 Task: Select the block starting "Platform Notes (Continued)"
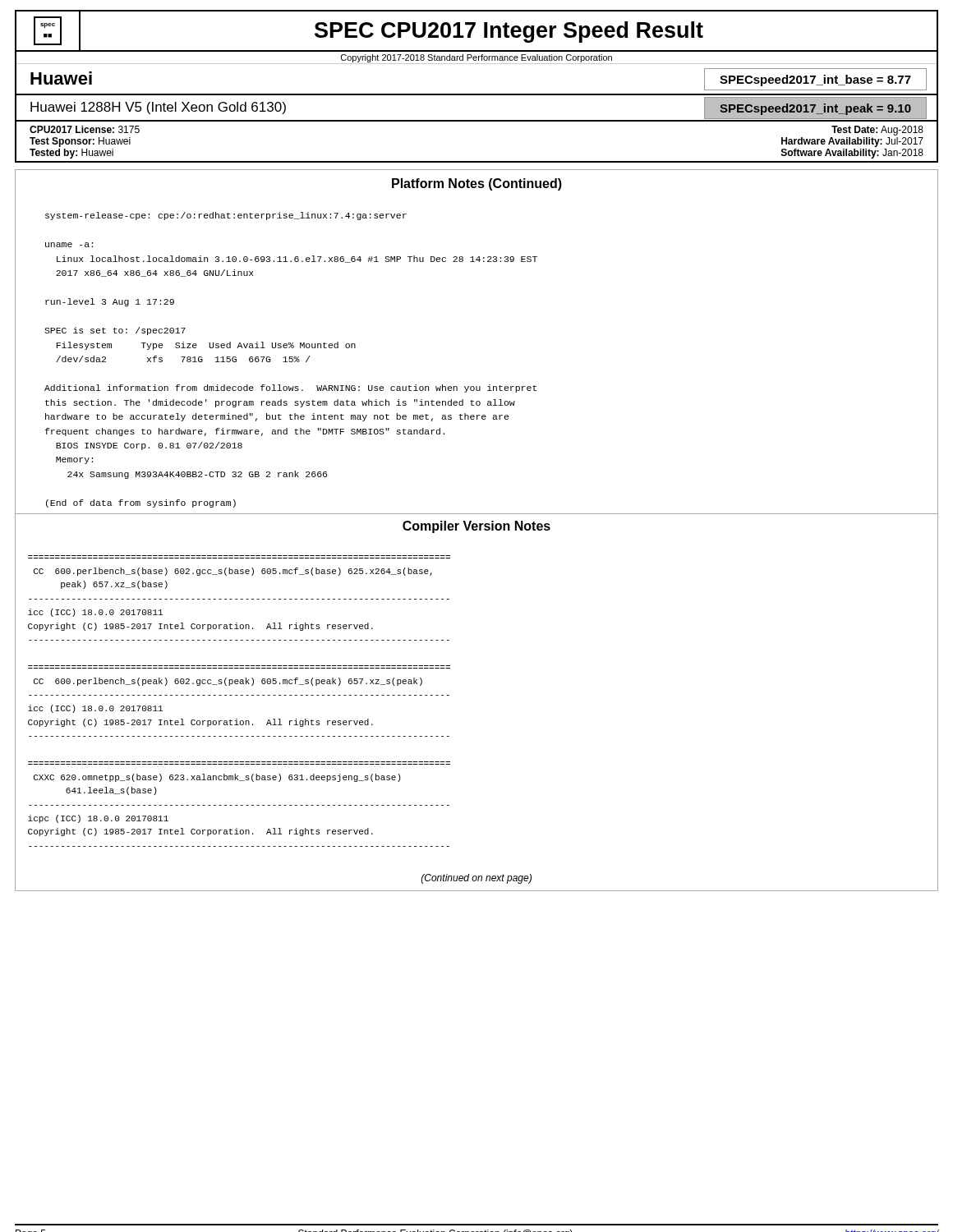pos(476,184)
